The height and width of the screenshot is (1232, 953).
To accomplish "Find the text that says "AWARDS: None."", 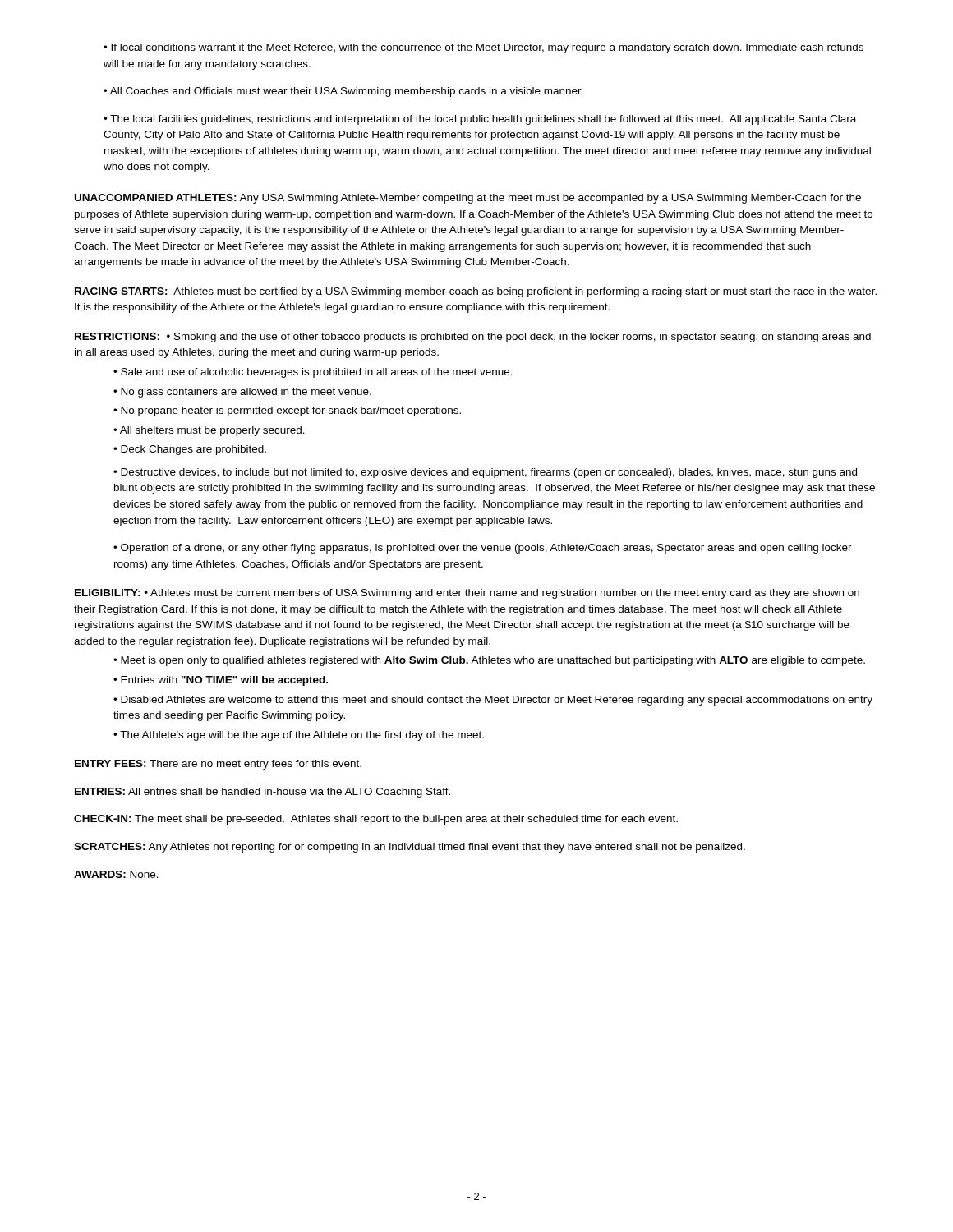I will [x=116, y=874].
